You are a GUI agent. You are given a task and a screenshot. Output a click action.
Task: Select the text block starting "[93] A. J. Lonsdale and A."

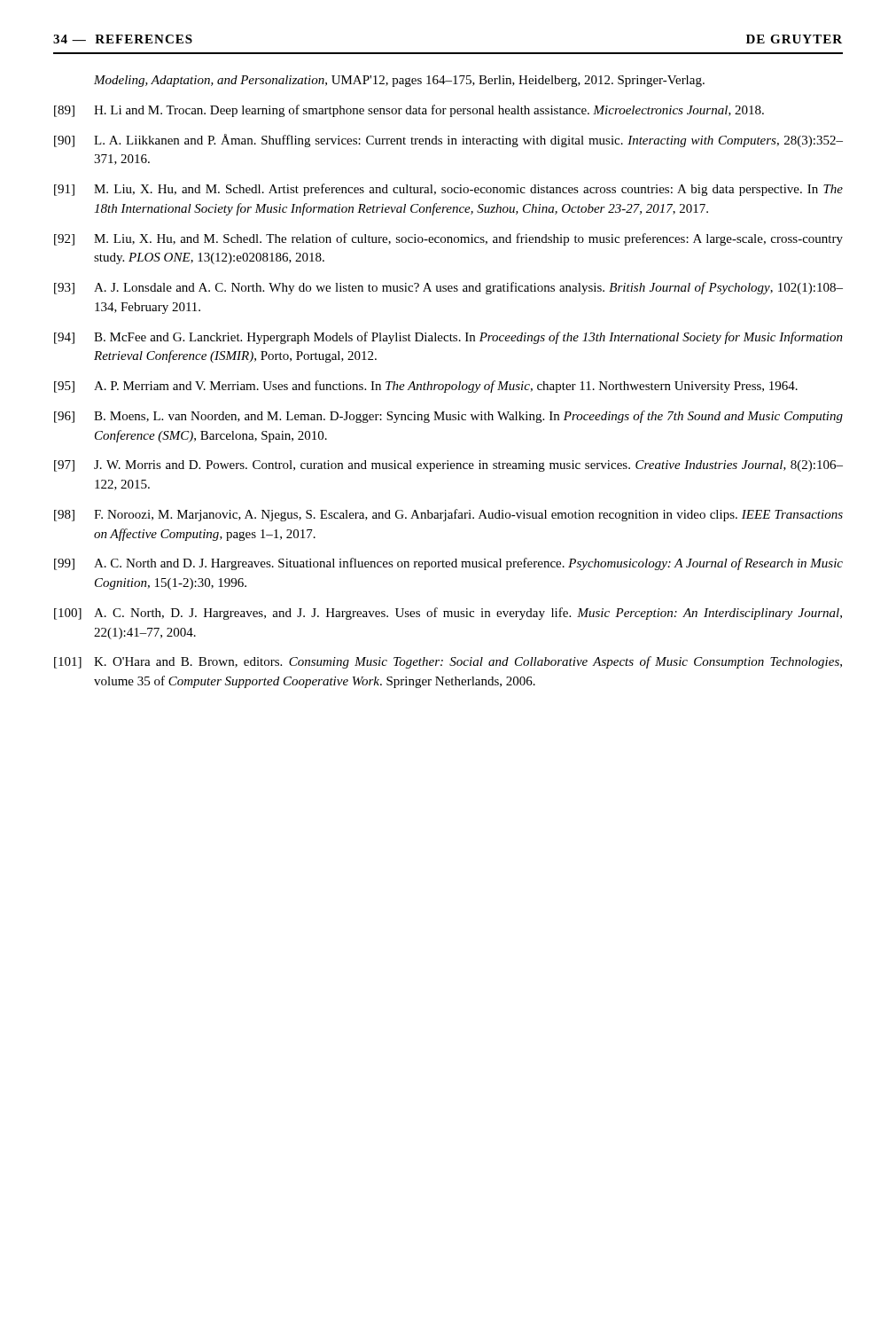448,298
